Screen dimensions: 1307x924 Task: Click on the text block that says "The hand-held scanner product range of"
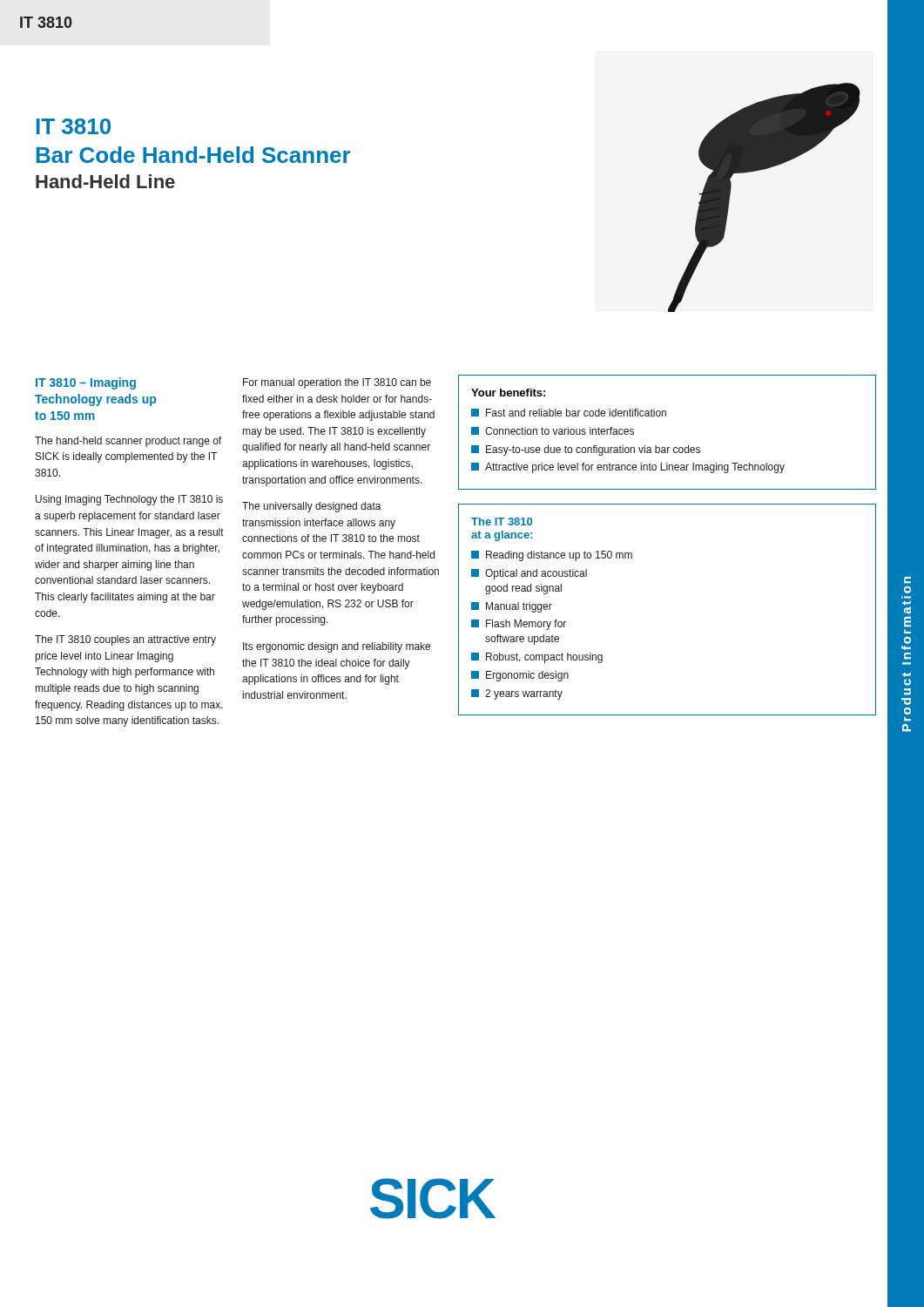pos(128,457)
